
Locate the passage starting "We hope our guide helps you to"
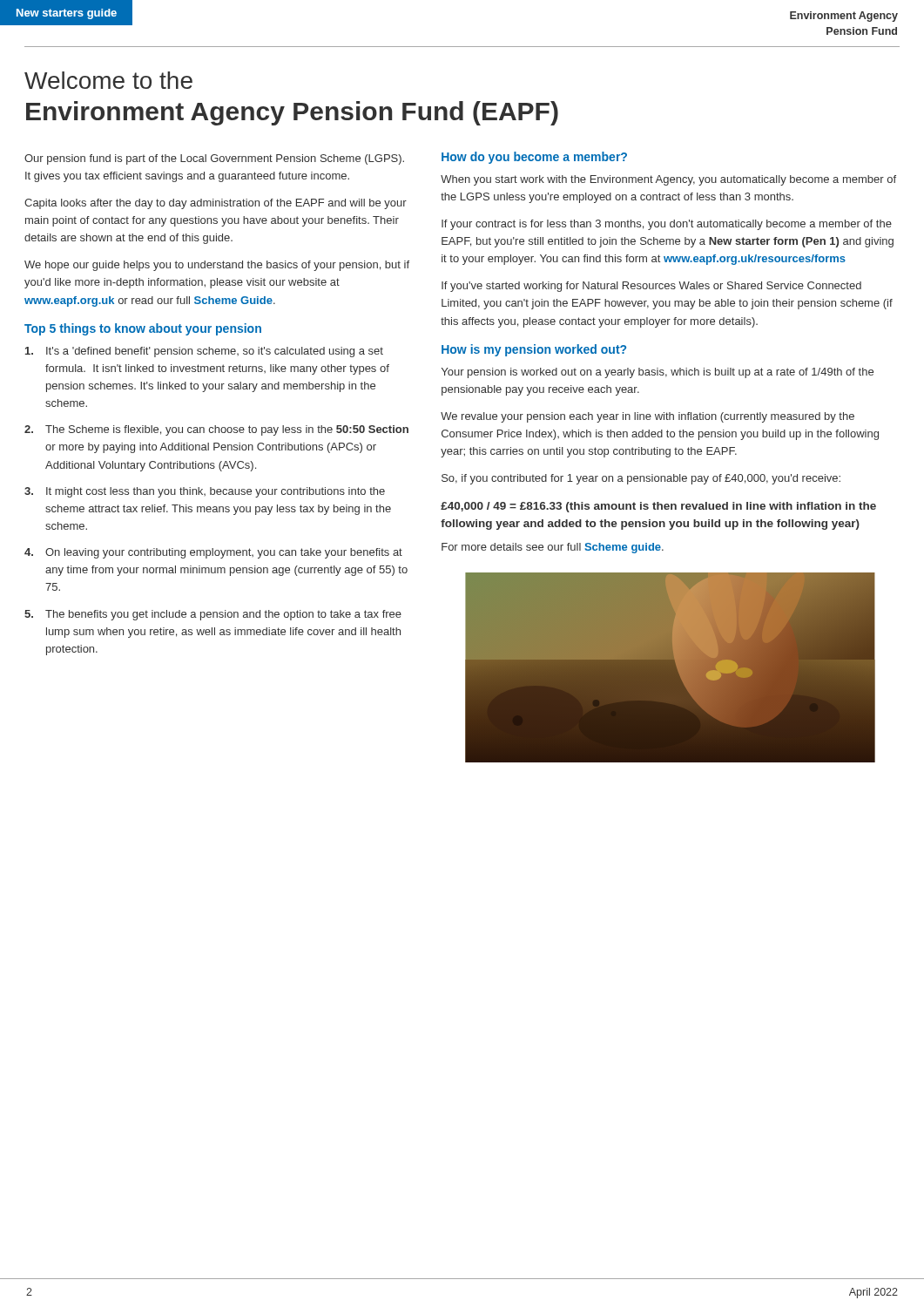point(217,282)
